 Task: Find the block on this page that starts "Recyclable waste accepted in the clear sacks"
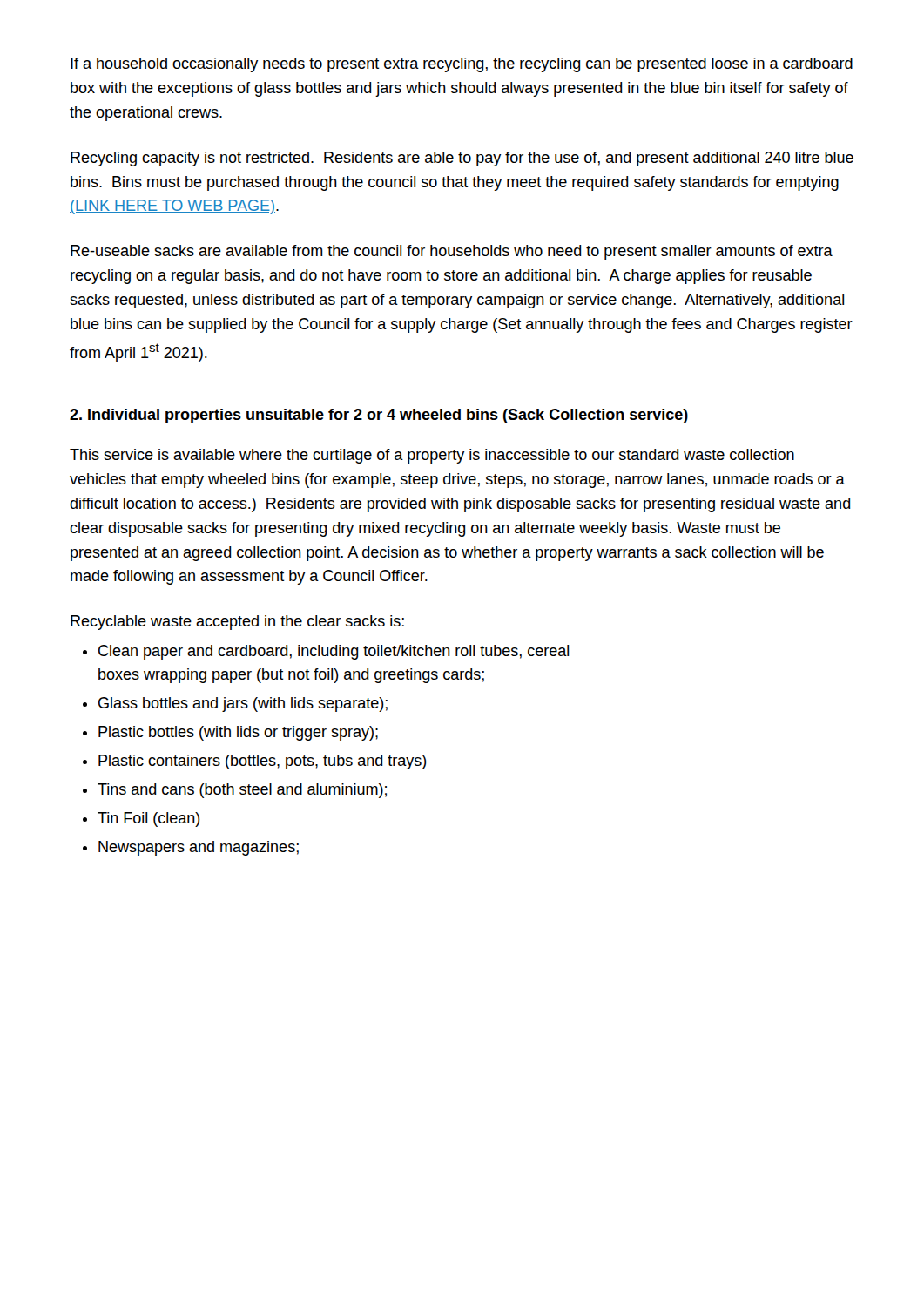point(237,622)
